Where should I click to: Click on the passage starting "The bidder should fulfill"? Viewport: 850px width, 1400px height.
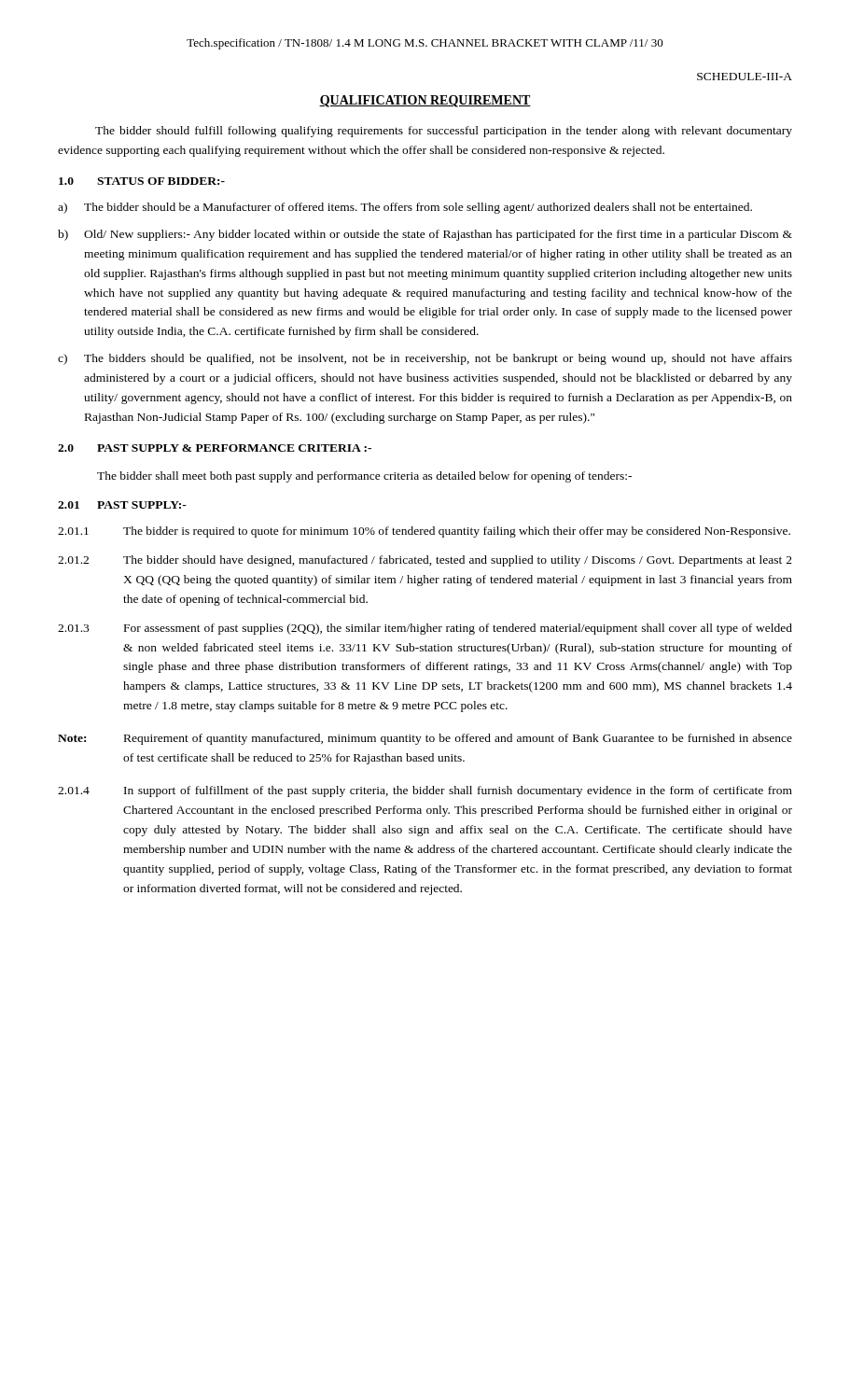point(425,140)
